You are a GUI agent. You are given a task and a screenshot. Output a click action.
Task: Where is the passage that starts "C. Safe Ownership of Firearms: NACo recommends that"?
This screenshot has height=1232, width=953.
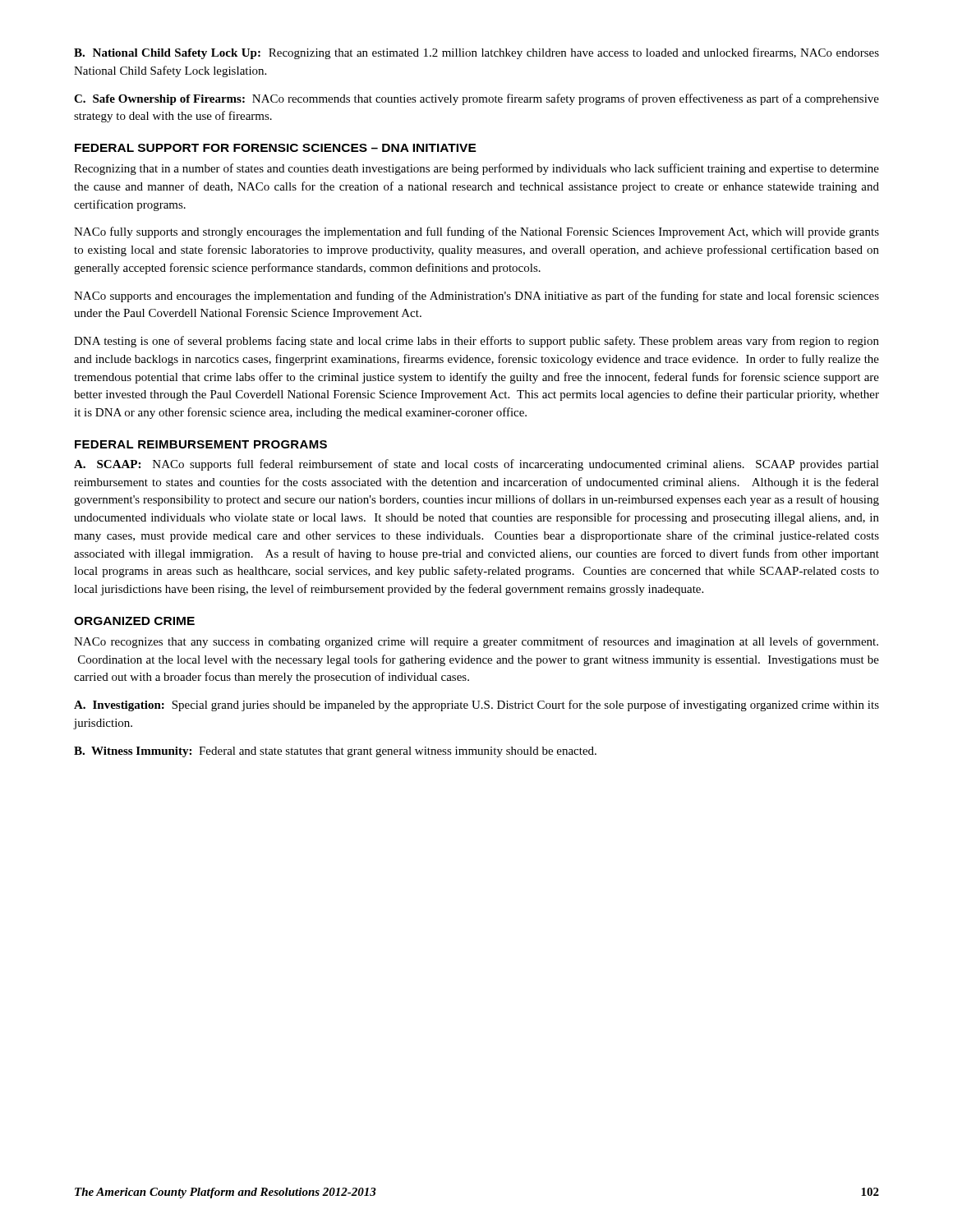476,108
